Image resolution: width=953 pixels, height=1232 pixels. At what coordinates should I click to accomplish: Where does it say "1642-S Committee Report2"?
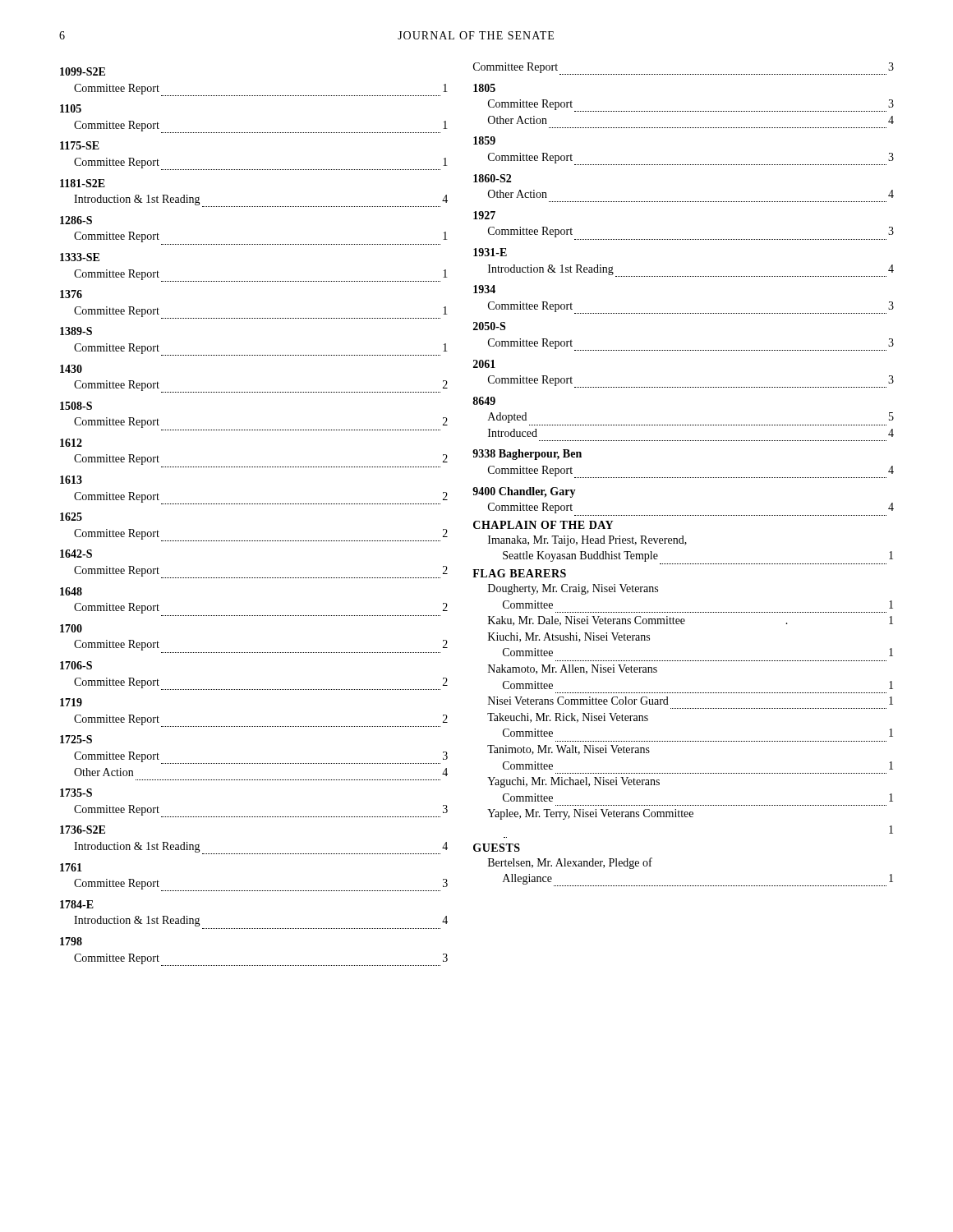tap(76, 554)
